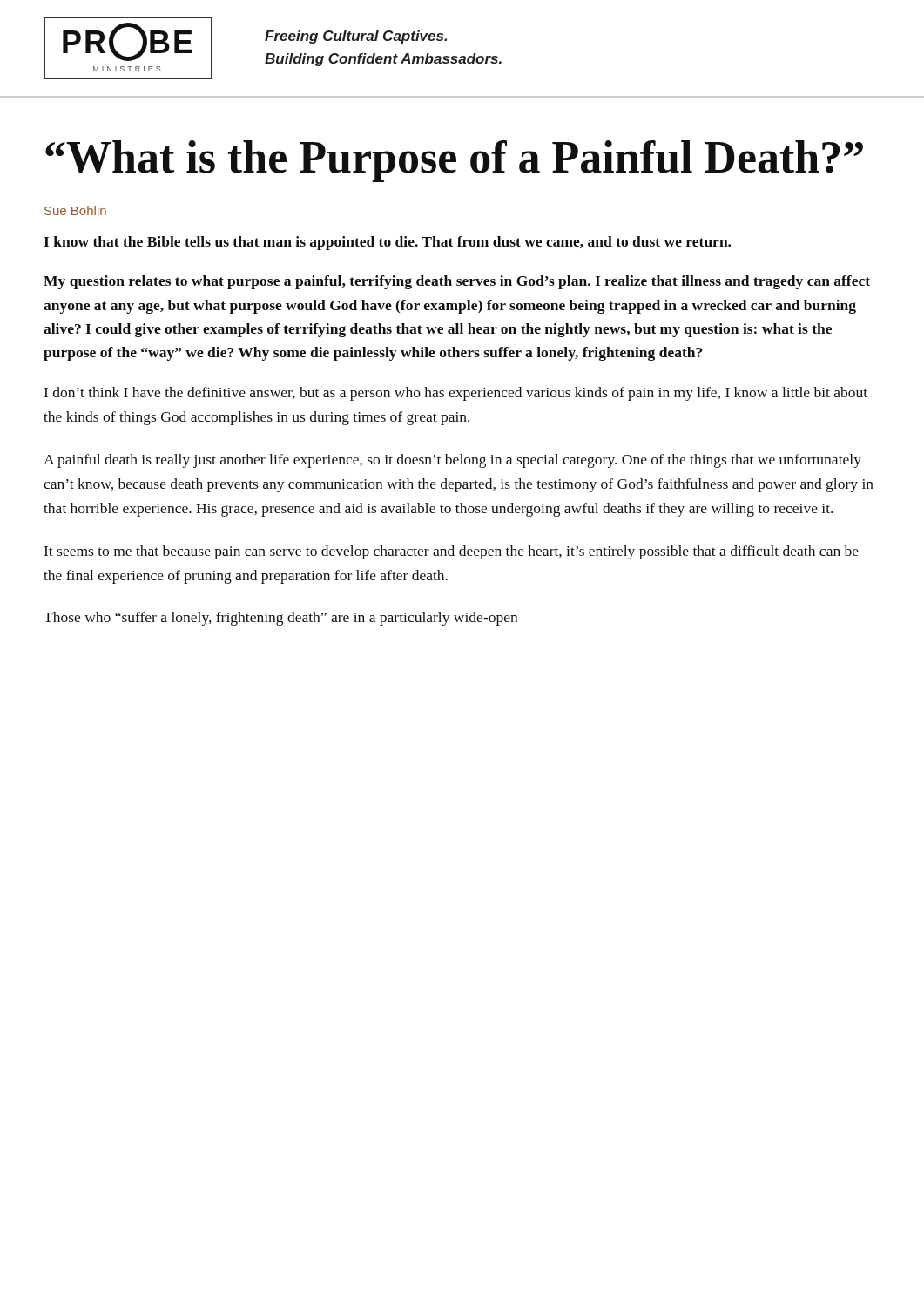Select the text block that says "My question relates to what purpose a painful,"
Viewport: 924px width, 1307px height.
point(457,316)
